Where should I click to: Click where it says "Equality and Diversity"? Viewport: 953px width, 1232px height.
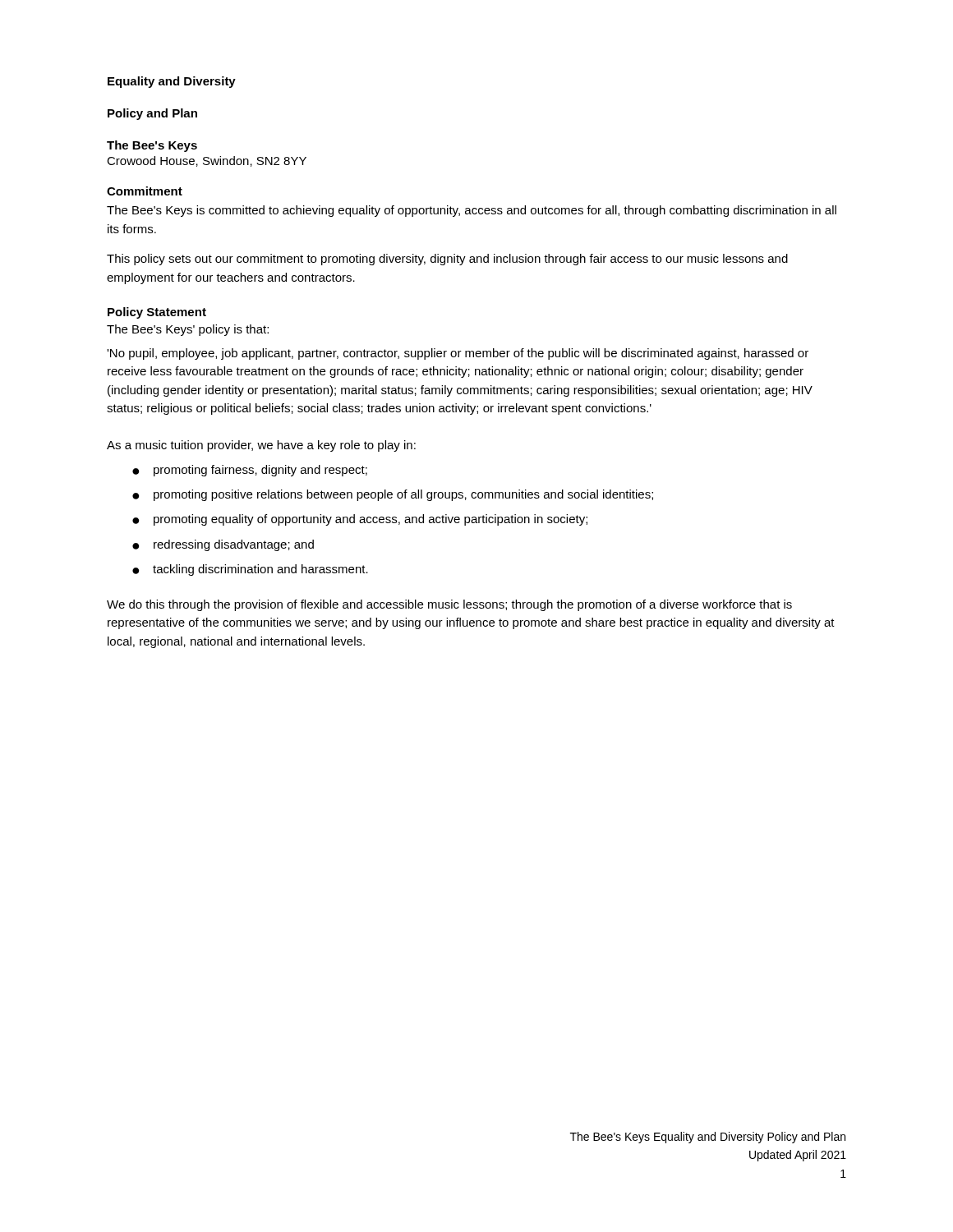click(x=171, y=81)
